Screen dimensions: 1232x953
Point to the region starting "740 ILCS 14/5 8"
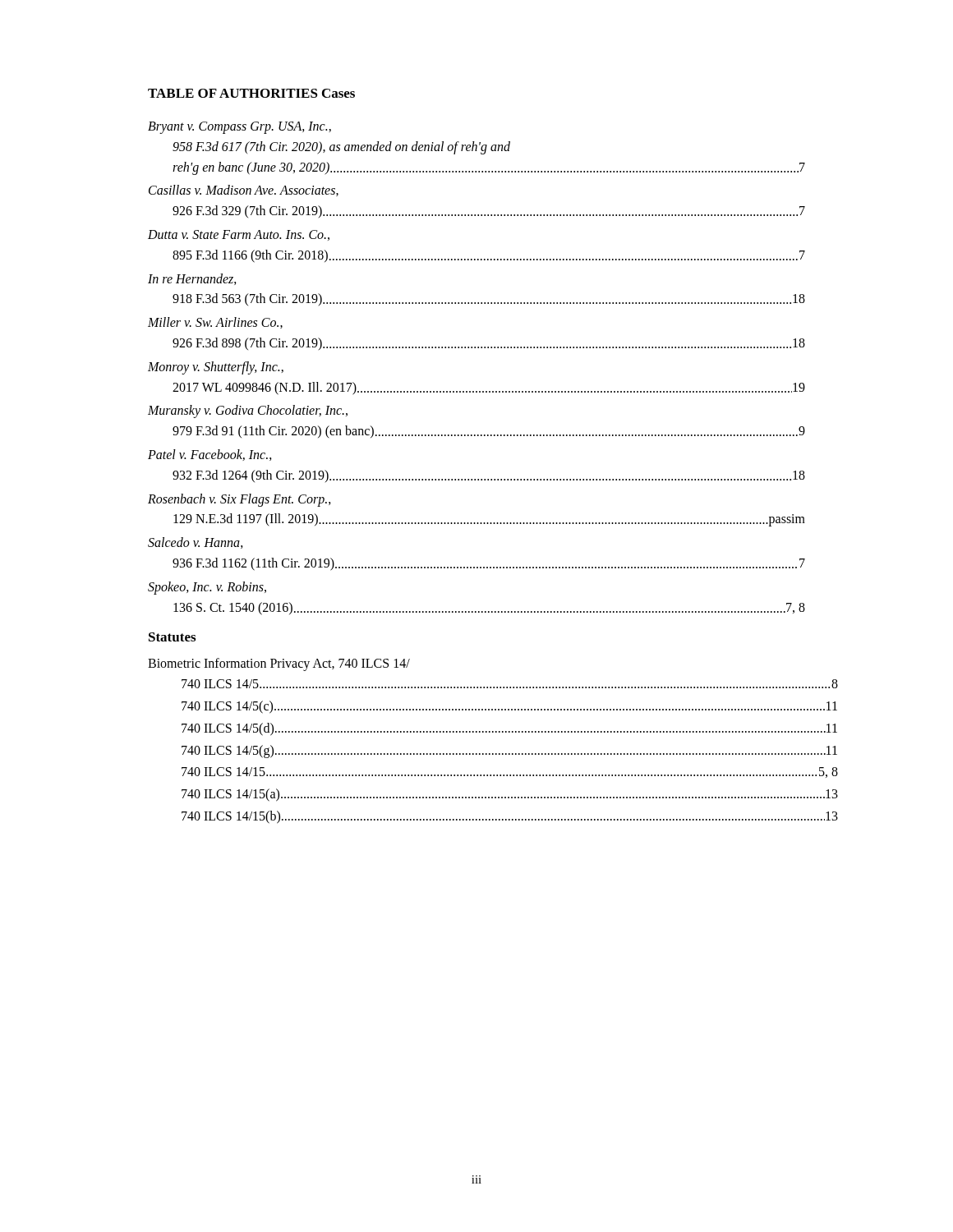click(476, 685)
